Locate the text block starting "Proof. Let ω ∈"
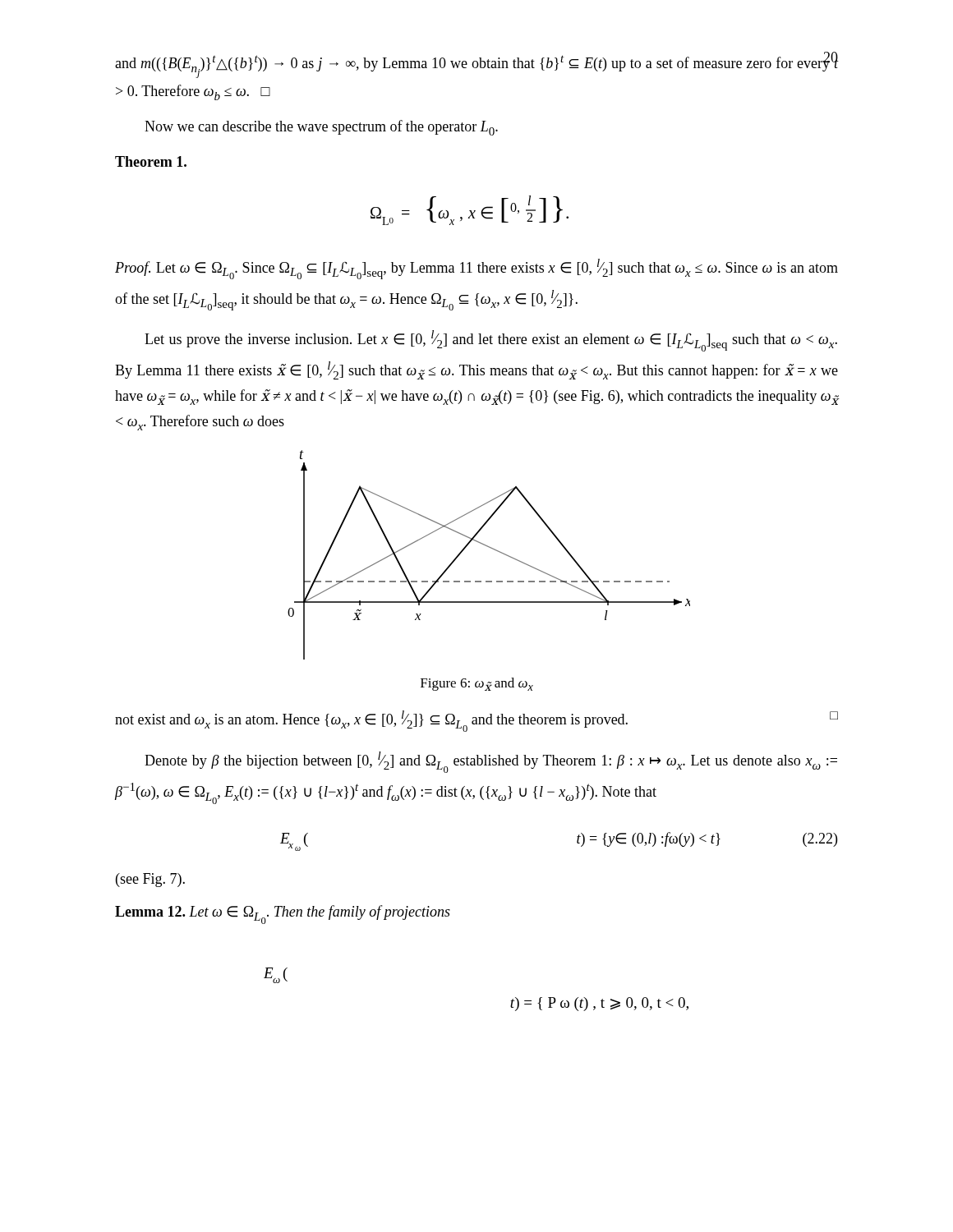This screenshot has height=1232, width=953. (476, 285)
